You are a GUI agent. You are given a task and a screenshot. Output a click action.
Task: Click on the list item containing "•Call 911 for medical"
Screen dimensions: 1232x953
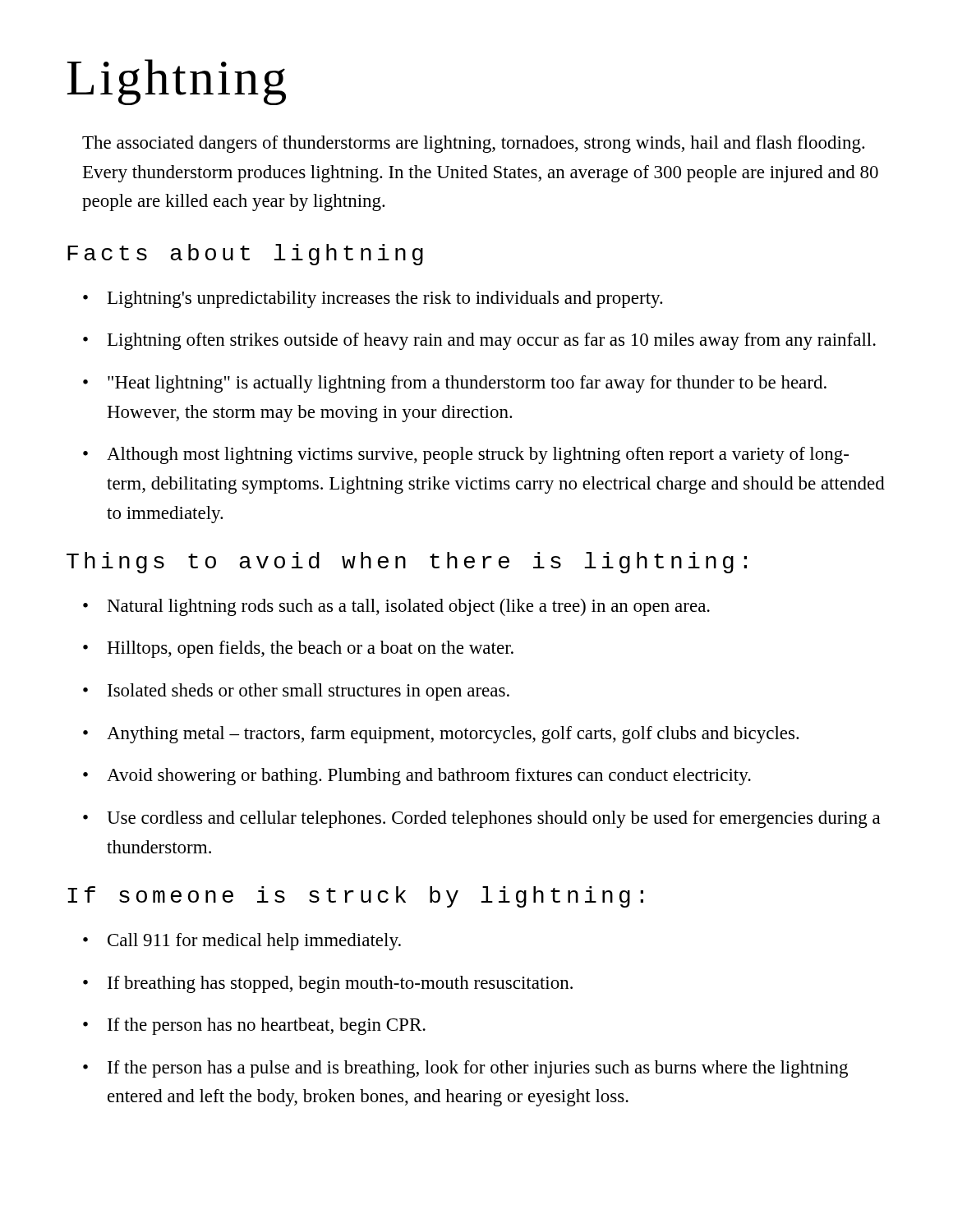[242, 940]
